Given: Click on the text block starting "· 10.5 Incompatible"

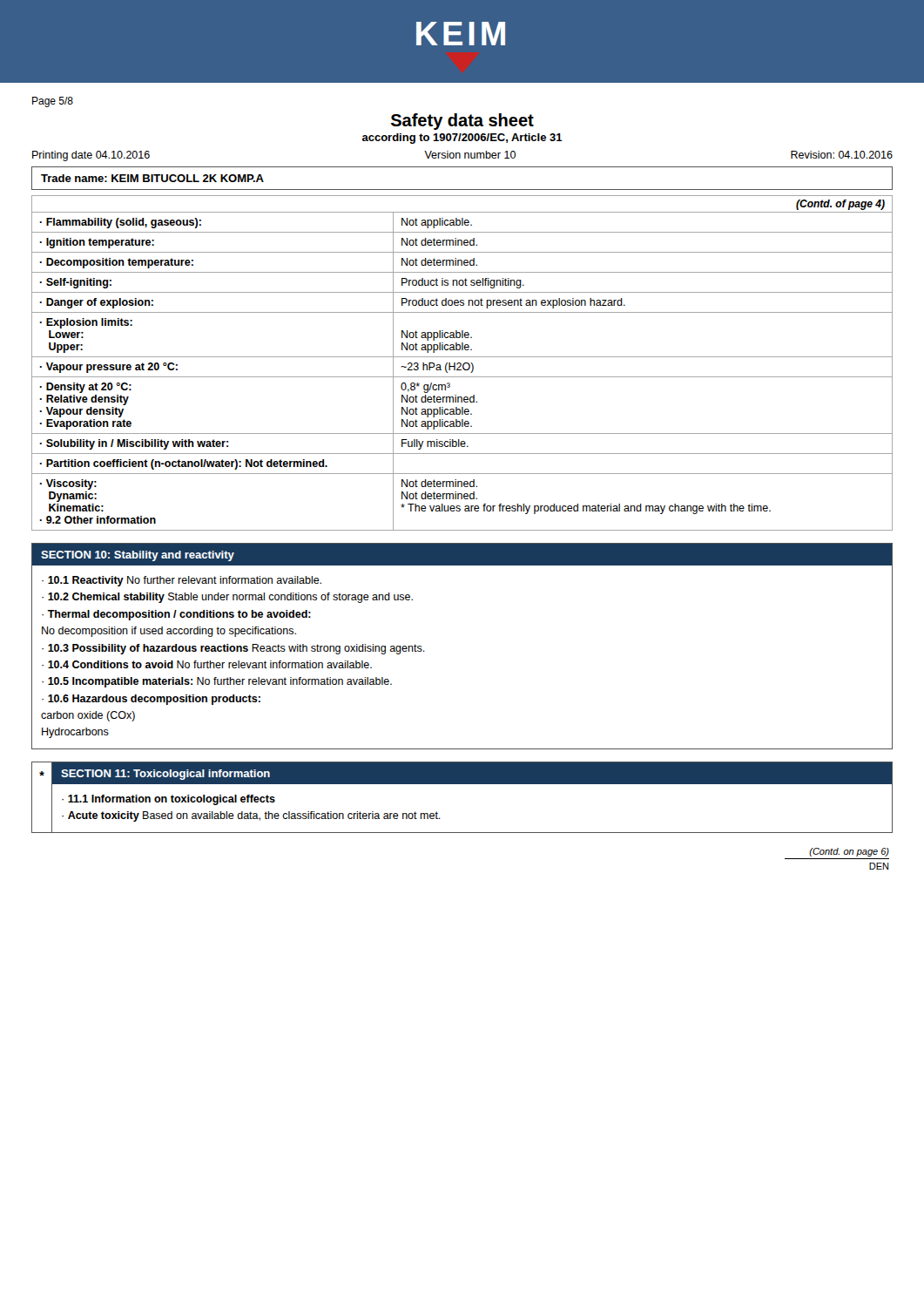Looking at the screenshot, I should click(x=217, y=682).
